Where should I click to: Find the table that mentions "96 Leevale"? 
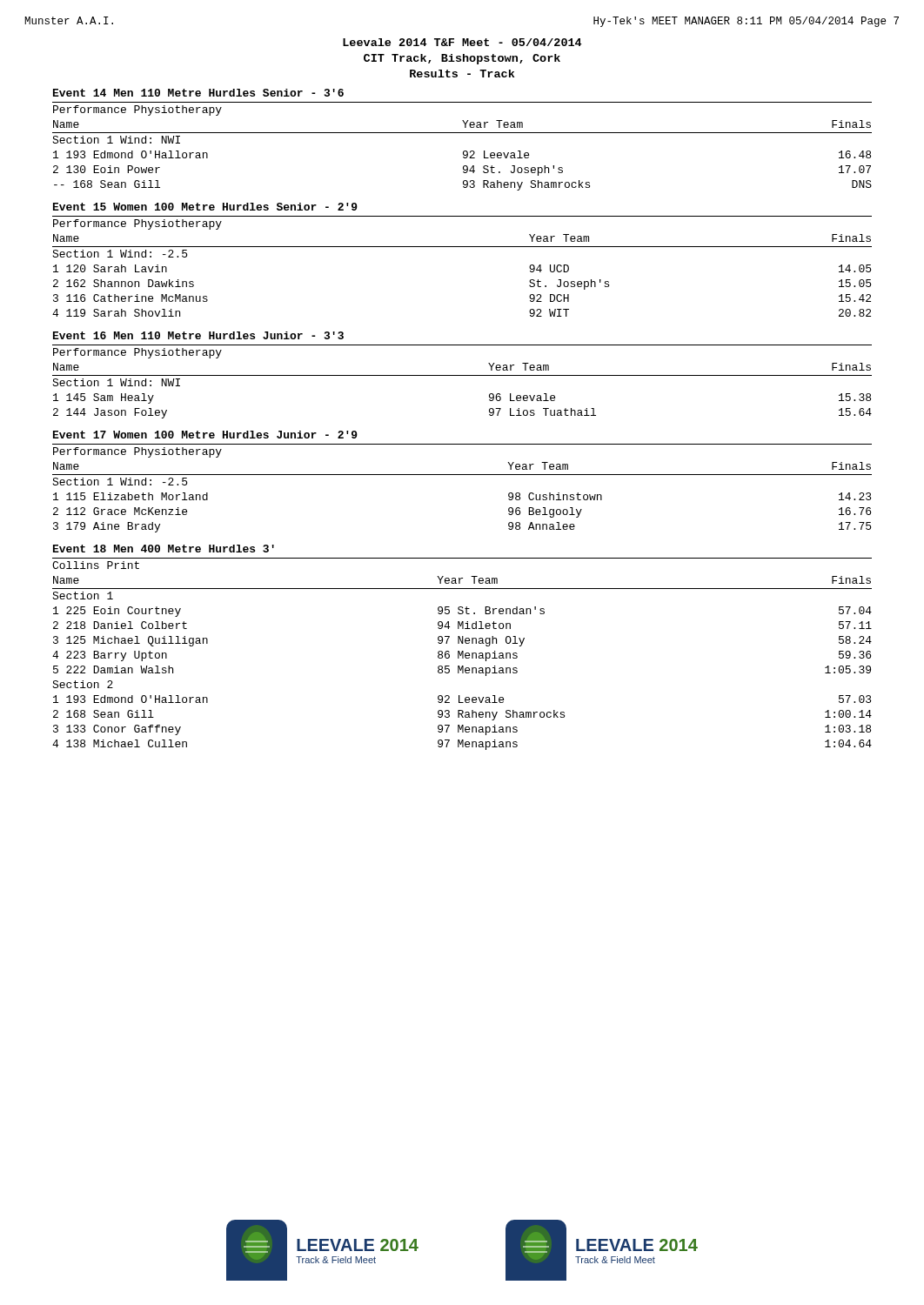[462, 387]
